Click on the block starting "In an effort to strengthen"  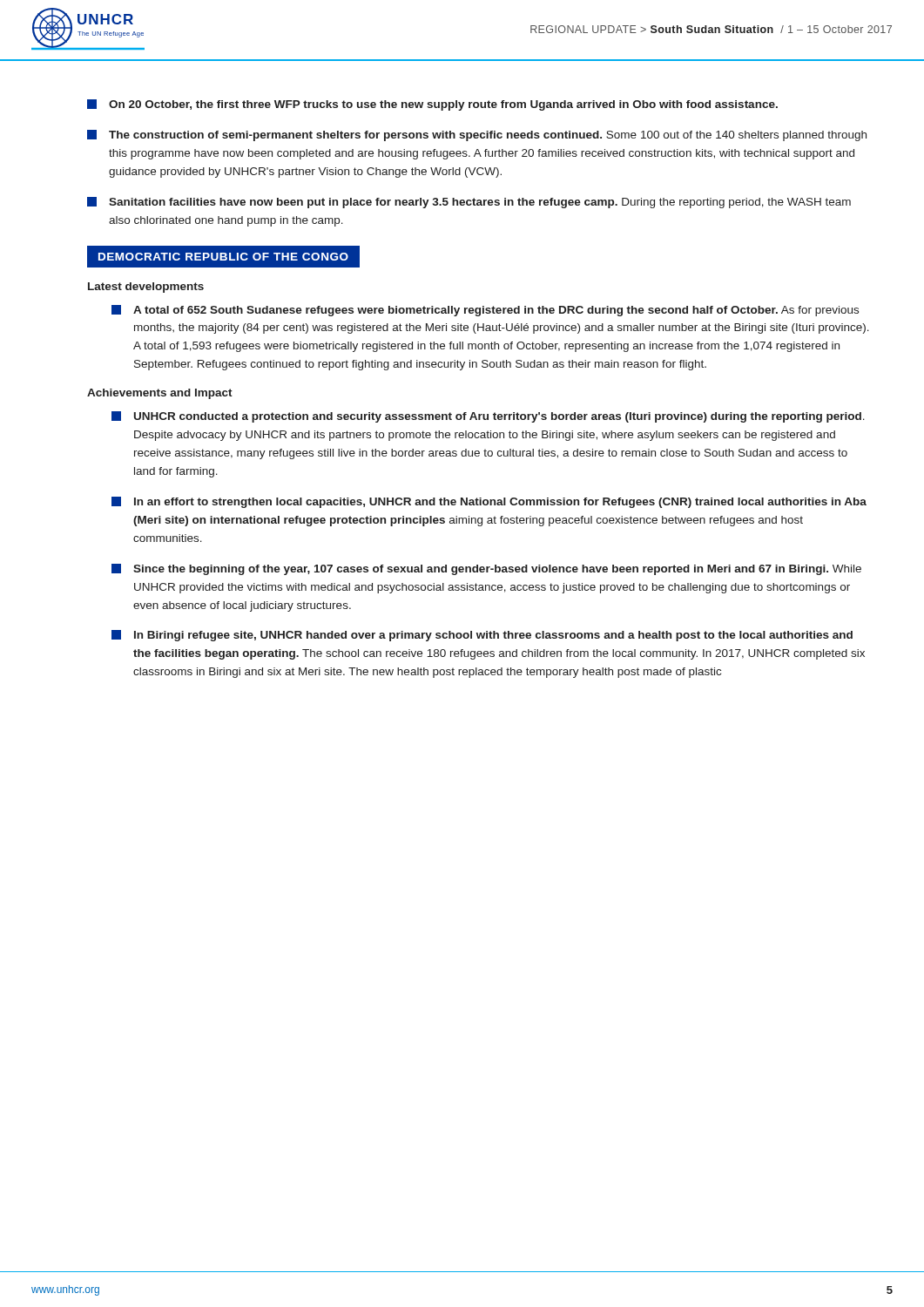point(492,520)
